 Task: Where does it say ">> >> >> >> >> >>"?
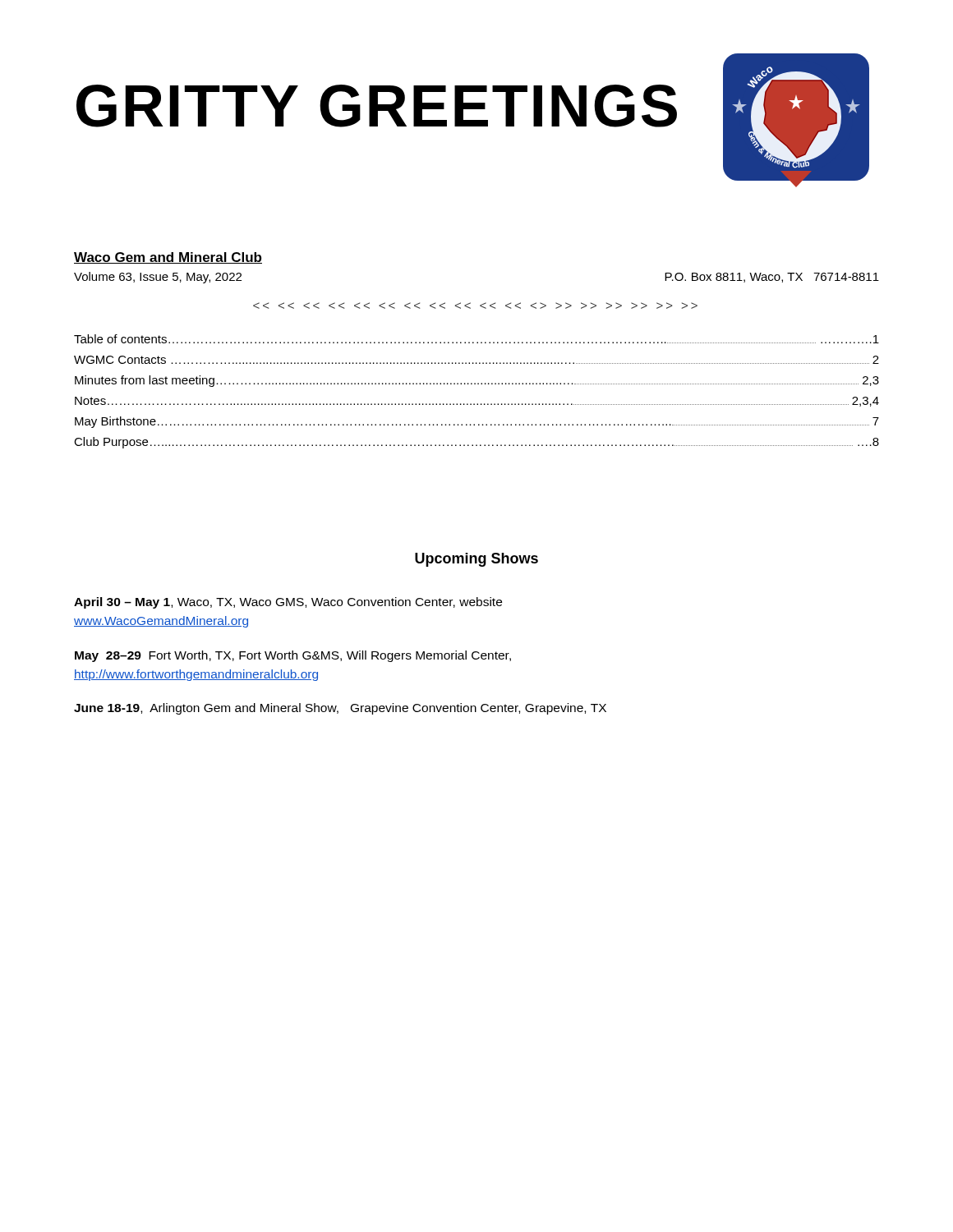click(x=476, y=305)
